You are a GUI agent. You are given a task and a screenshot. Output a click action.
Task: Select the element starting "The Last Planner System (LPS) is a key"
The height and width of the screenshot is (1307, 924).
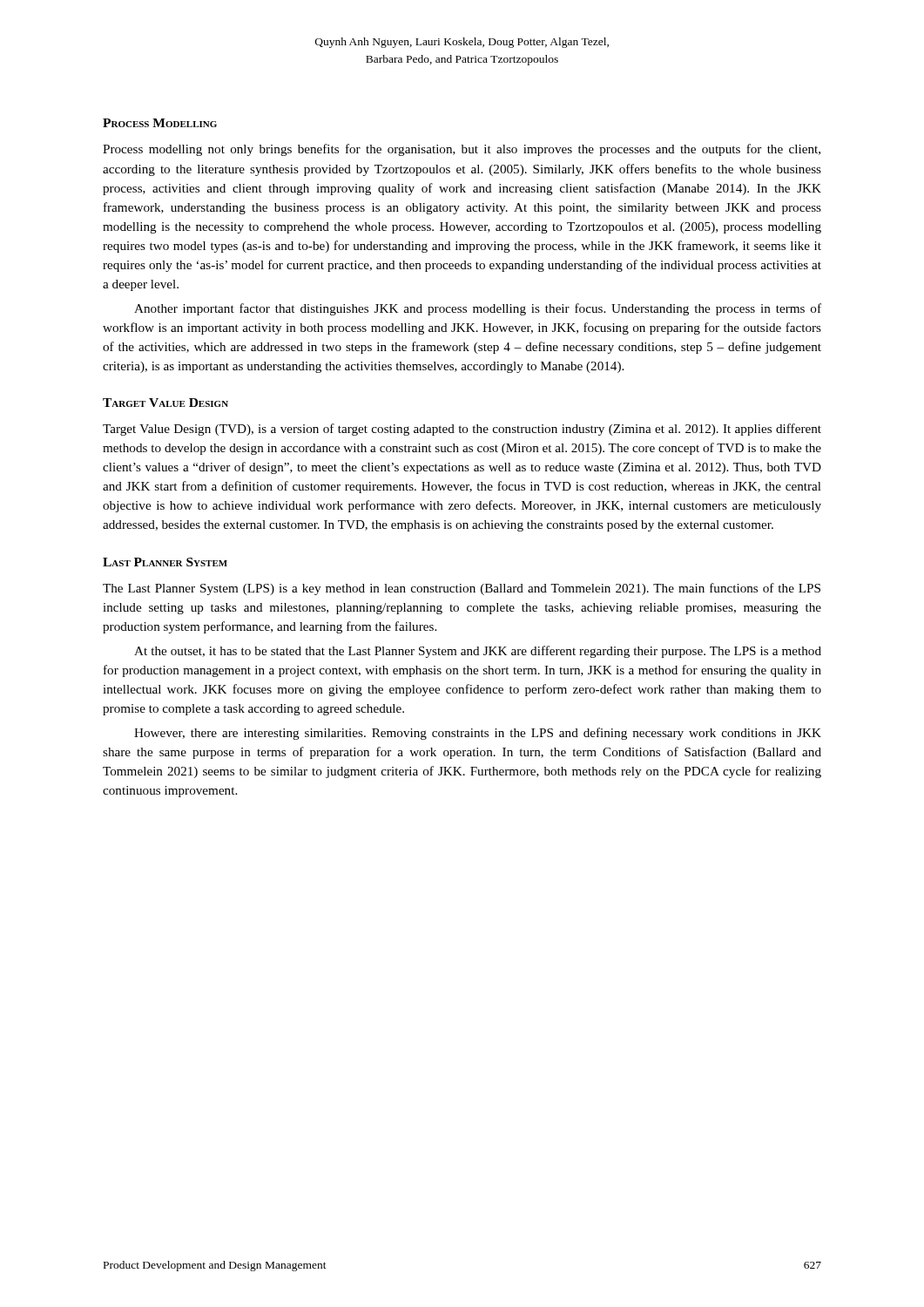(462, 689)
